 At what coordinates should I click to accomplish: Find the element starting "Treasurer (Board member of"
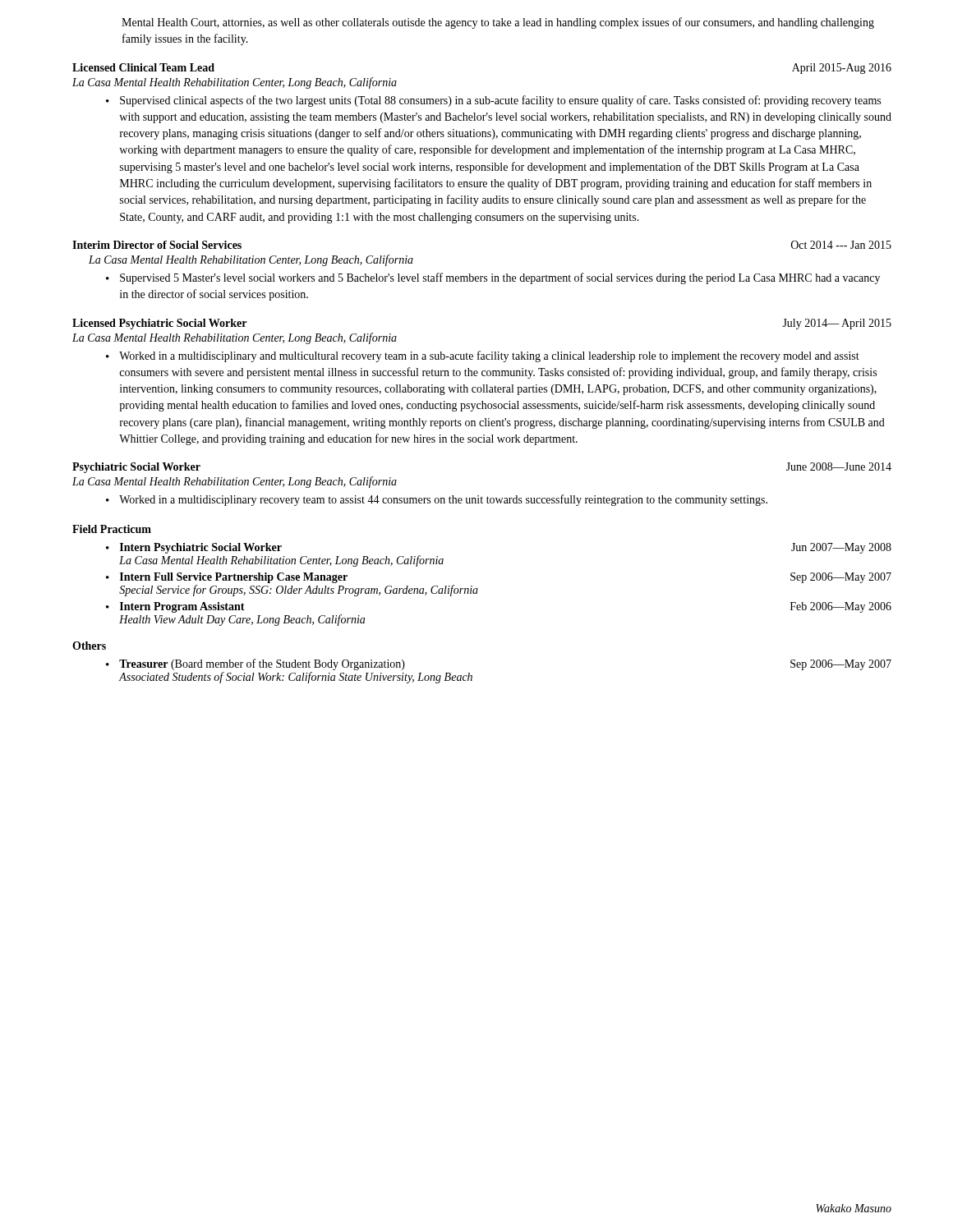point(263,664)
